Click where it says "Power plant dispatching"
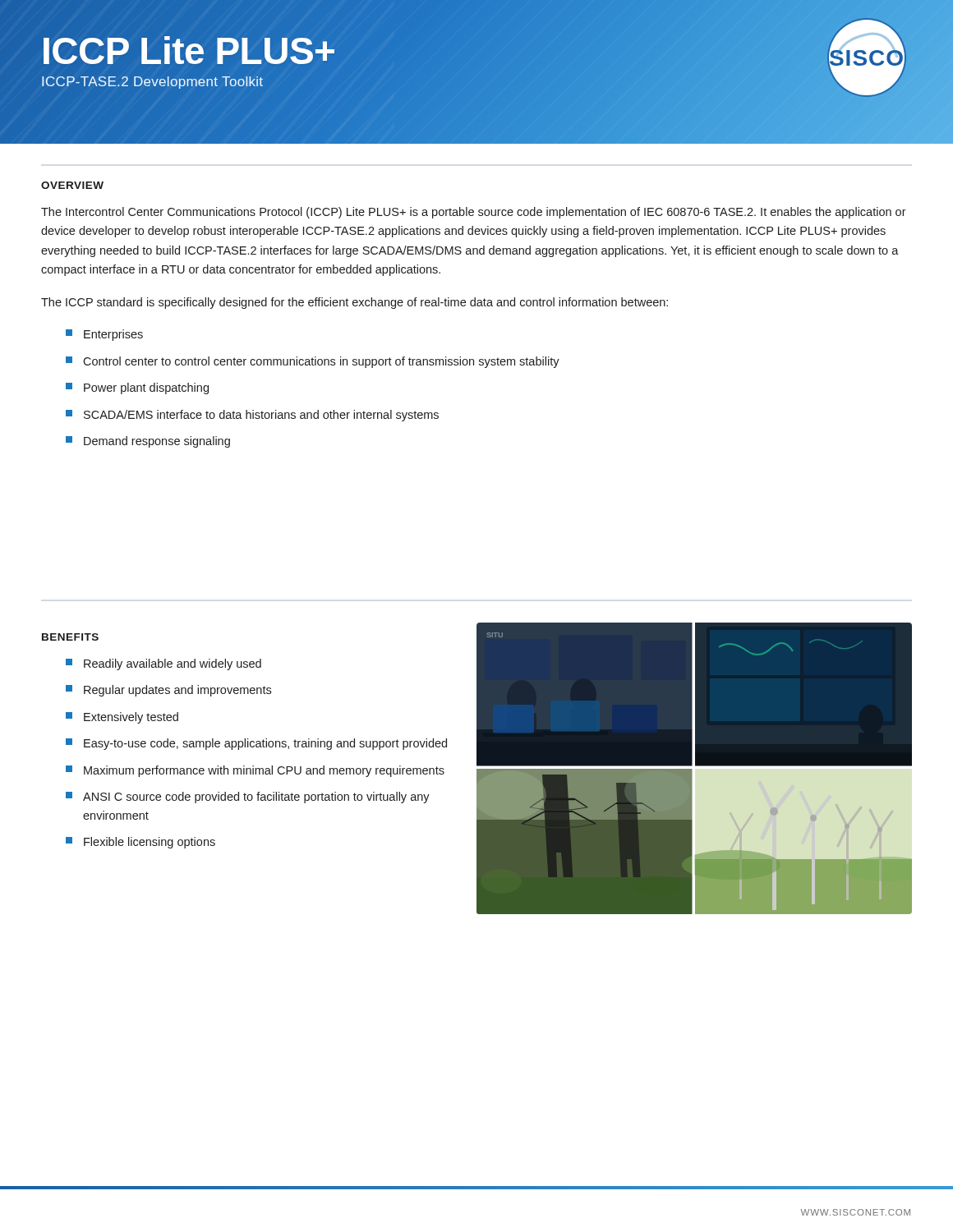The height and width of the screenshot is (1232, 953). [138, 388]
